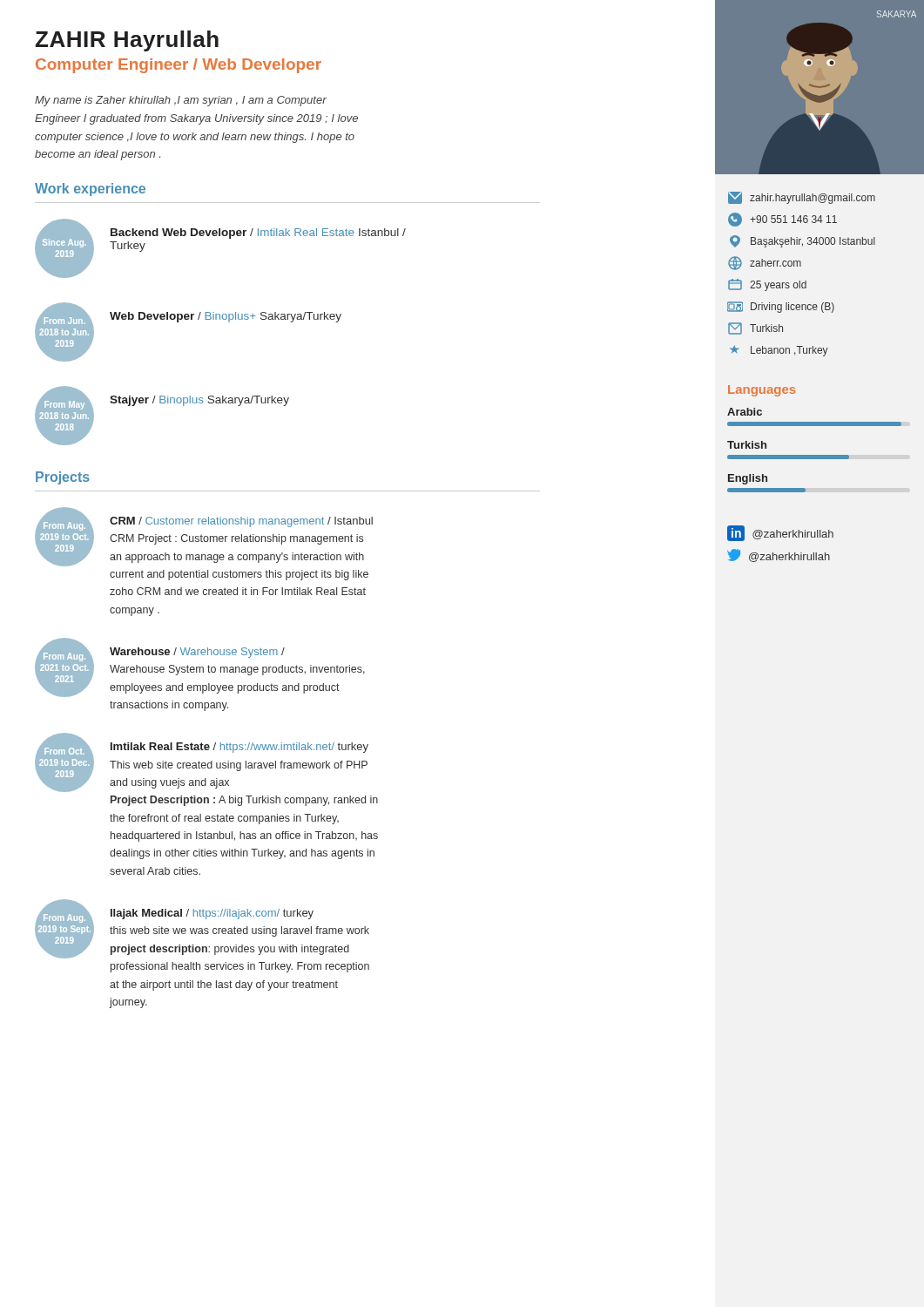Find the text that says "+90 551 146 34 11"

782,220
